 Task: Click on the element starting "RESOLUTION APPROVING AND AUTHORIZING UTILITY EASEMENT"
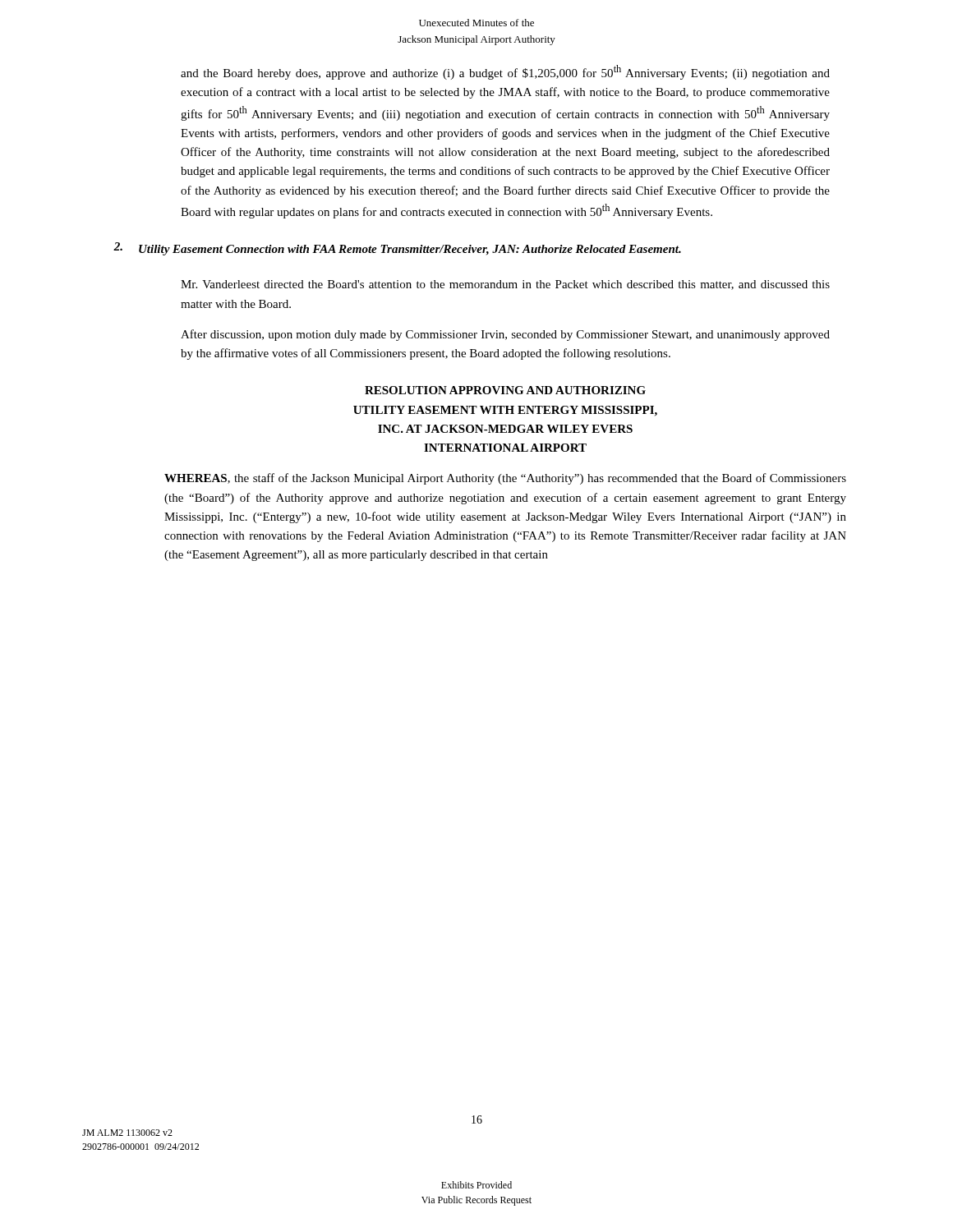[505, 419]
